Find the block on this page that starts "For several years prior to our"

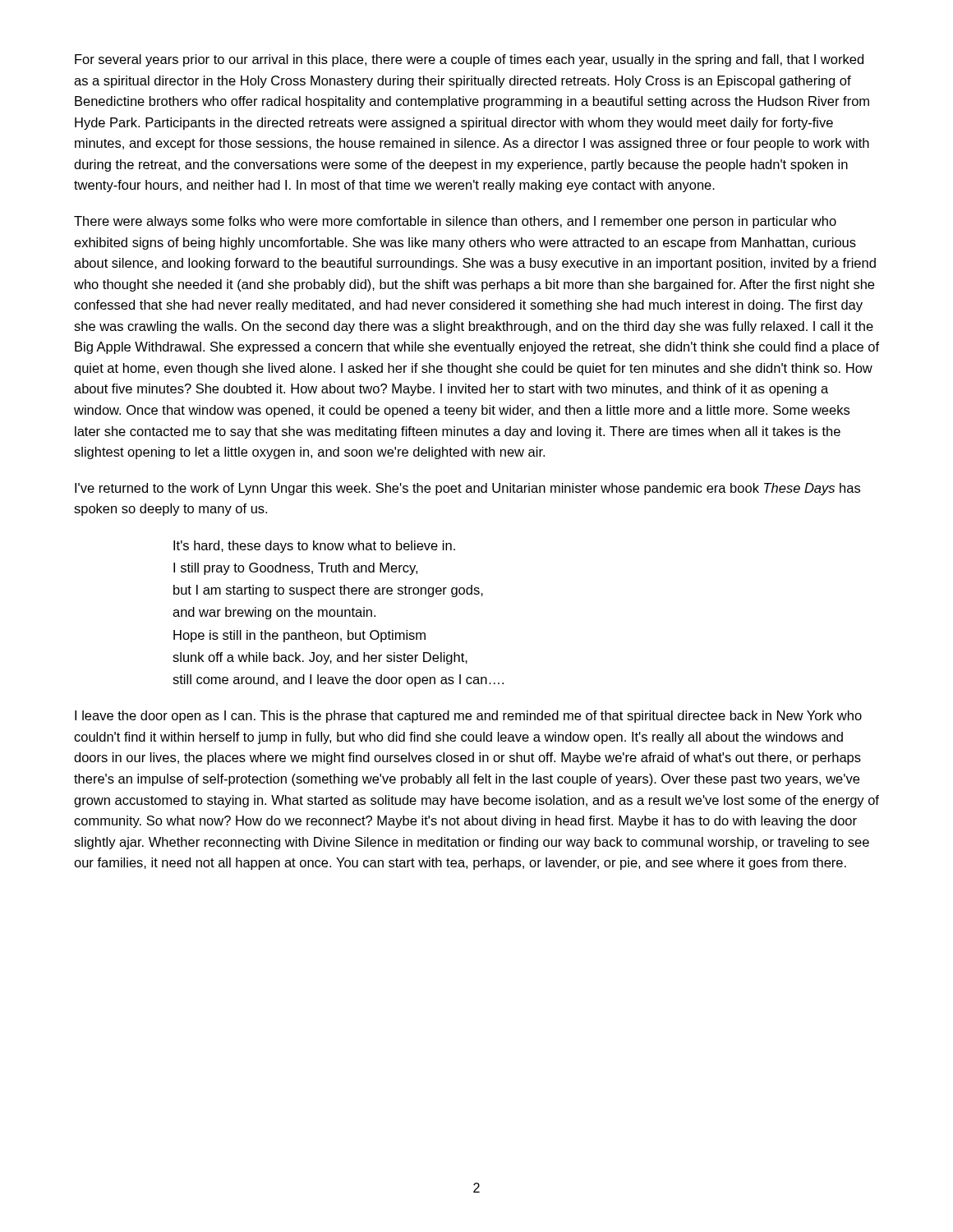[x=472, y=122]
